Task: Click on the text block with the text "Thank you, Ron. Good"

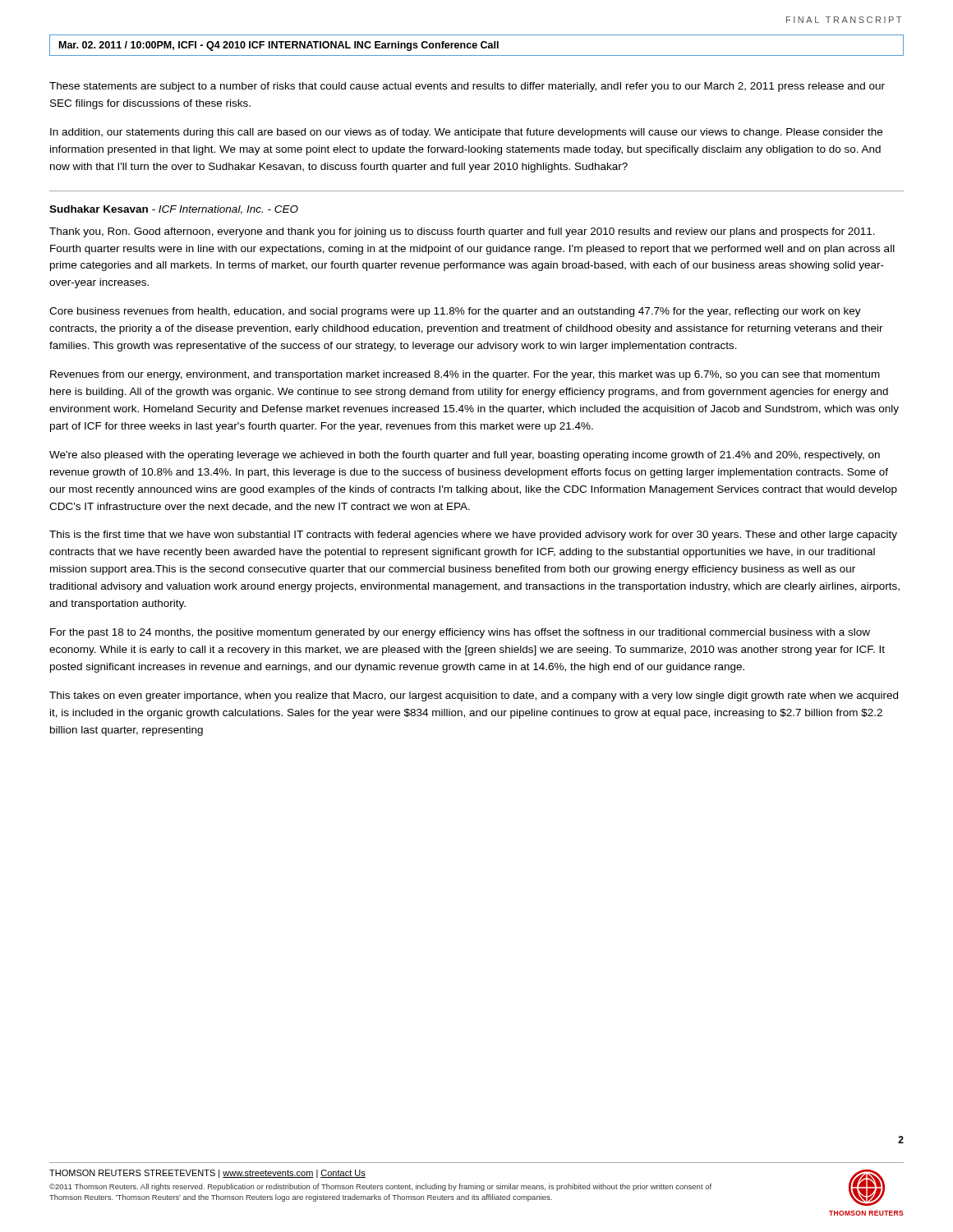Action: pyautogui.click(x=472, y=257)
